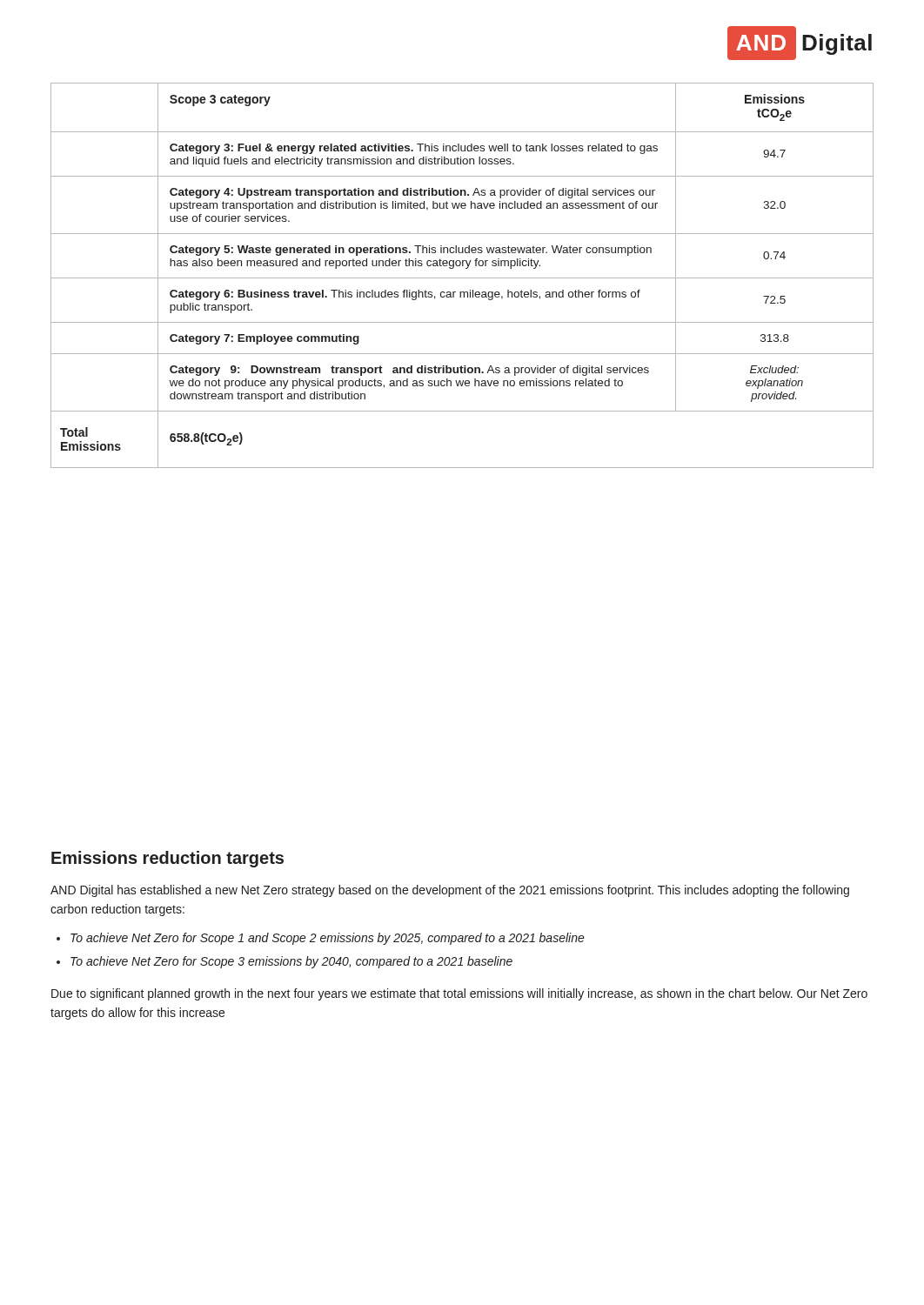924x1305 pixels.
Task: Click on the table containing "Category 6: Business"
Action: tap(462, 275)
